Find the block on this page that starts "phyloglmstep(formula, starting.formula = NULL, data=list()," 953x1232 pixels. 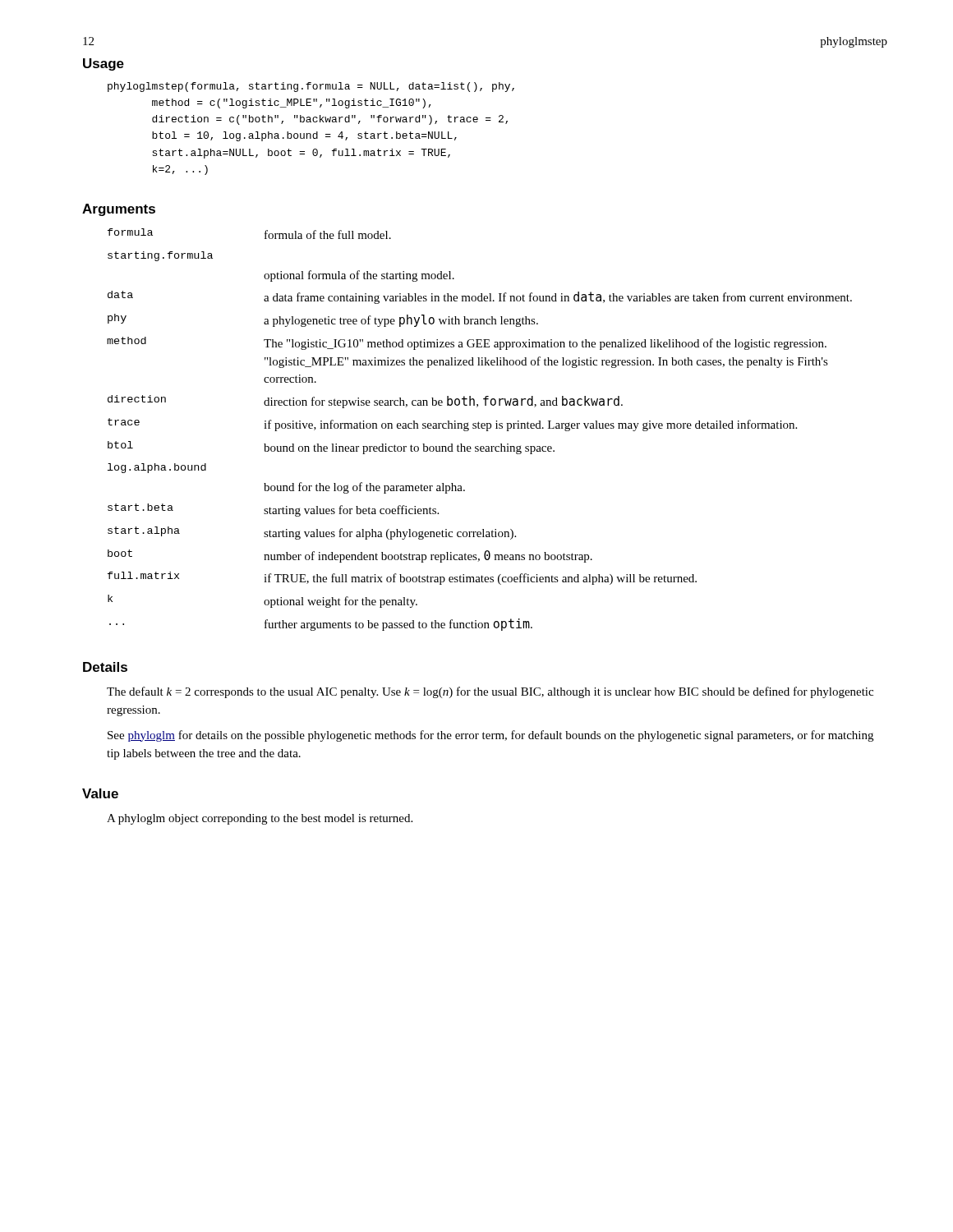click(x=497, y=128)
